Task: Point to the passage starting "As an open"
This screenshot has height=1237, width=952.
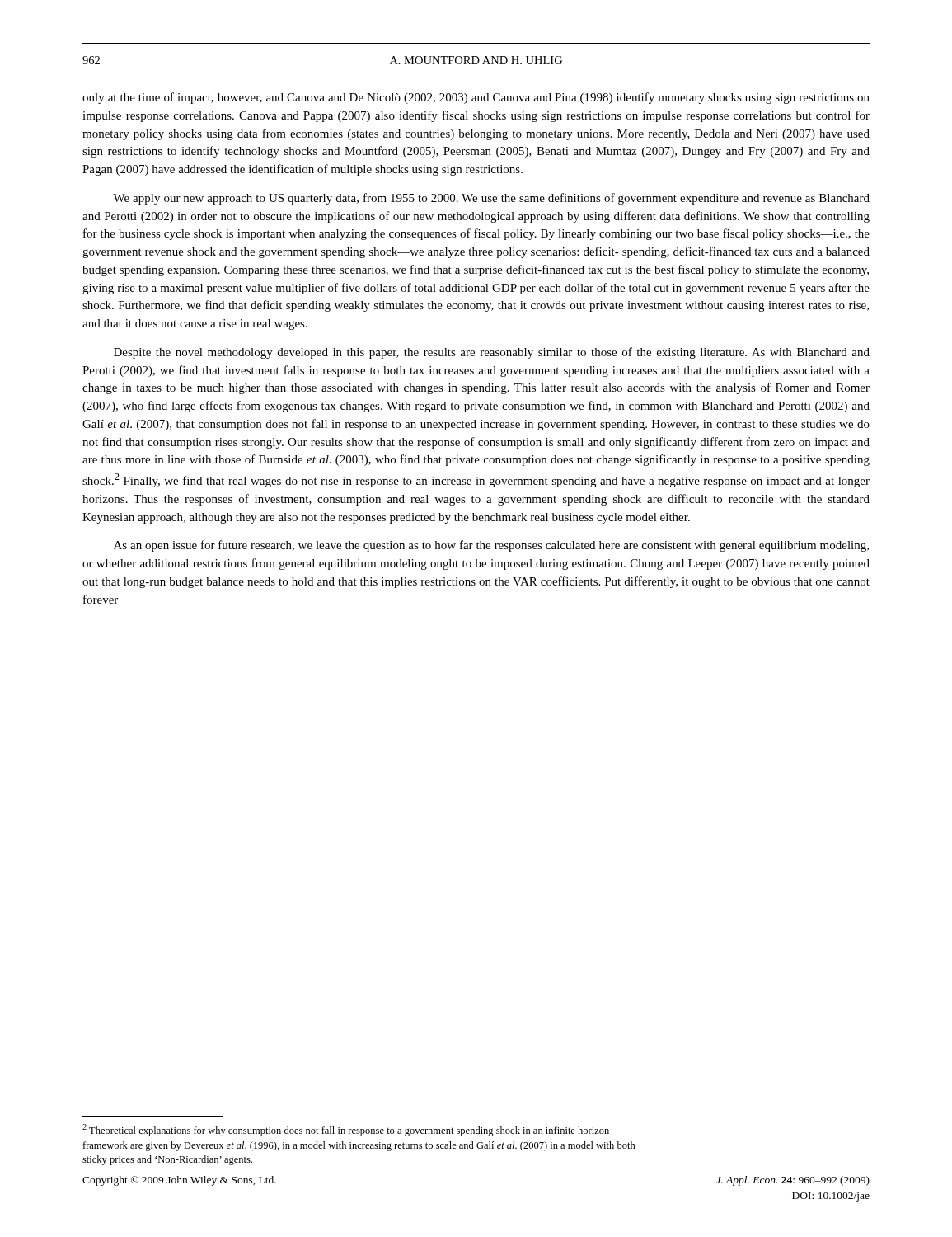Action: (476, 573)
